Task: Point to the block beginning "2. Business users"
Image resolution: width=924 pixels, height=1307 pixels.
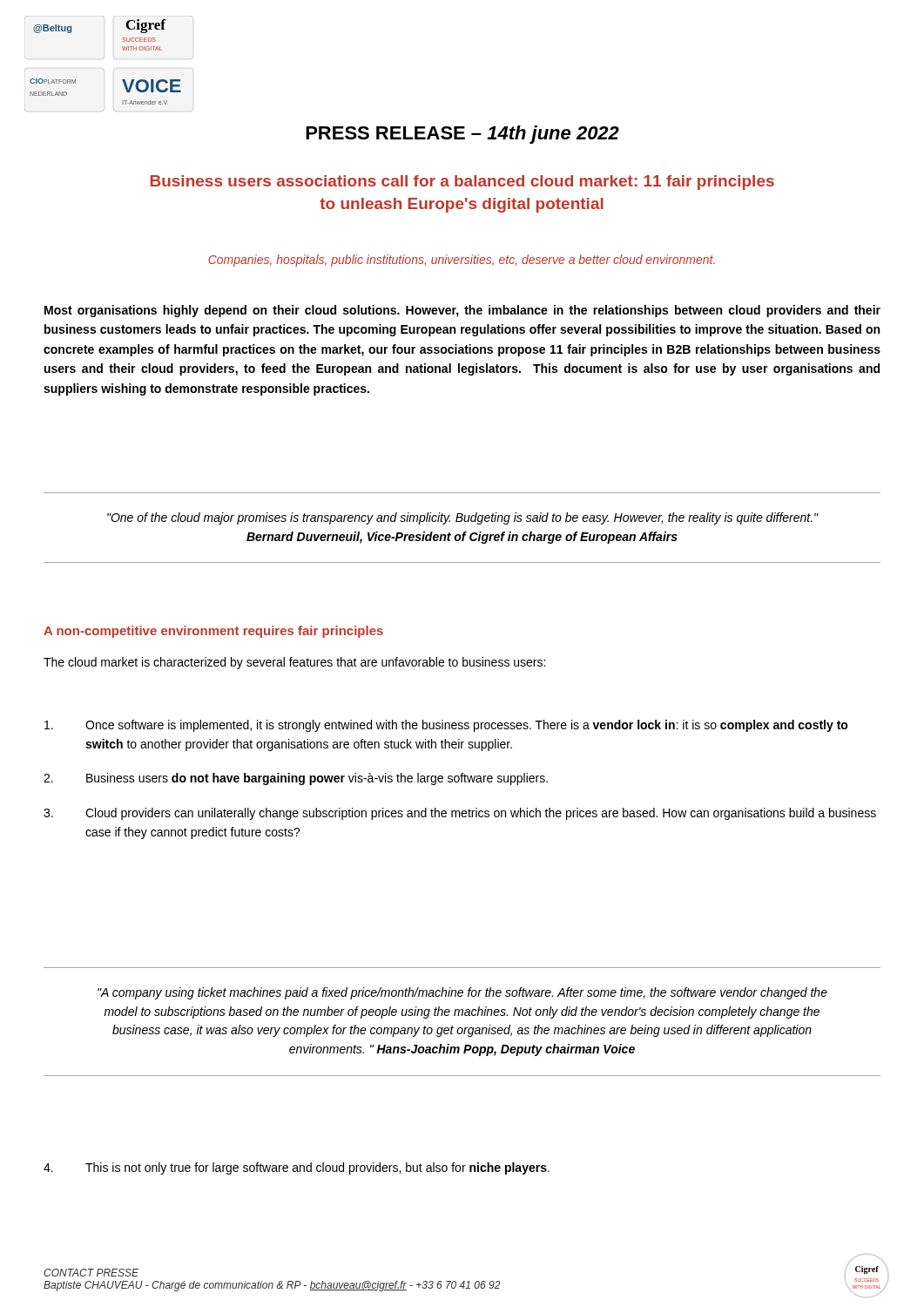Action: click(x=462, y=779)
